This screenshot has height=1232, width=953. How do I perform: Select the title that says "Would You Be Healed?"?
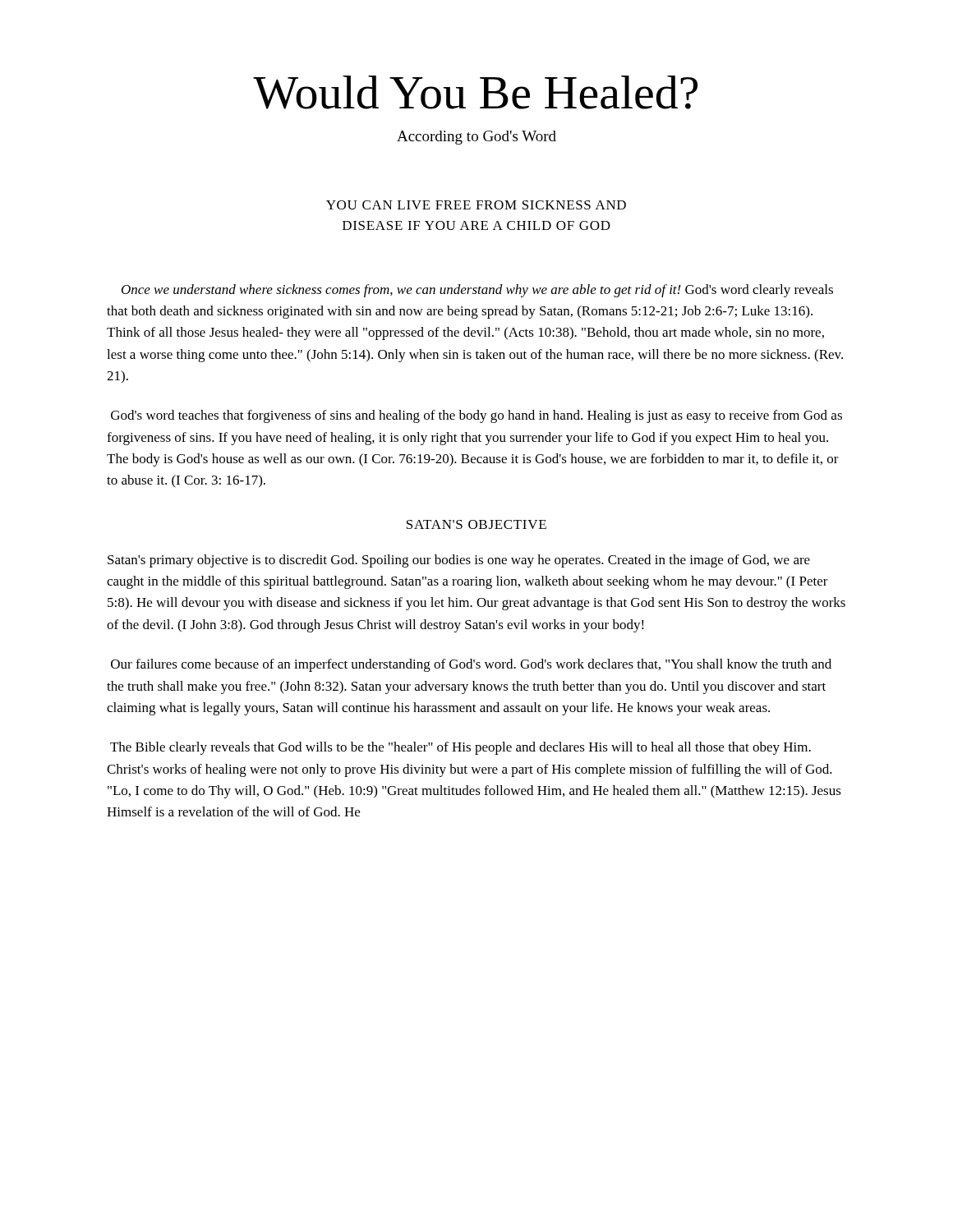[x=476, y=105]
